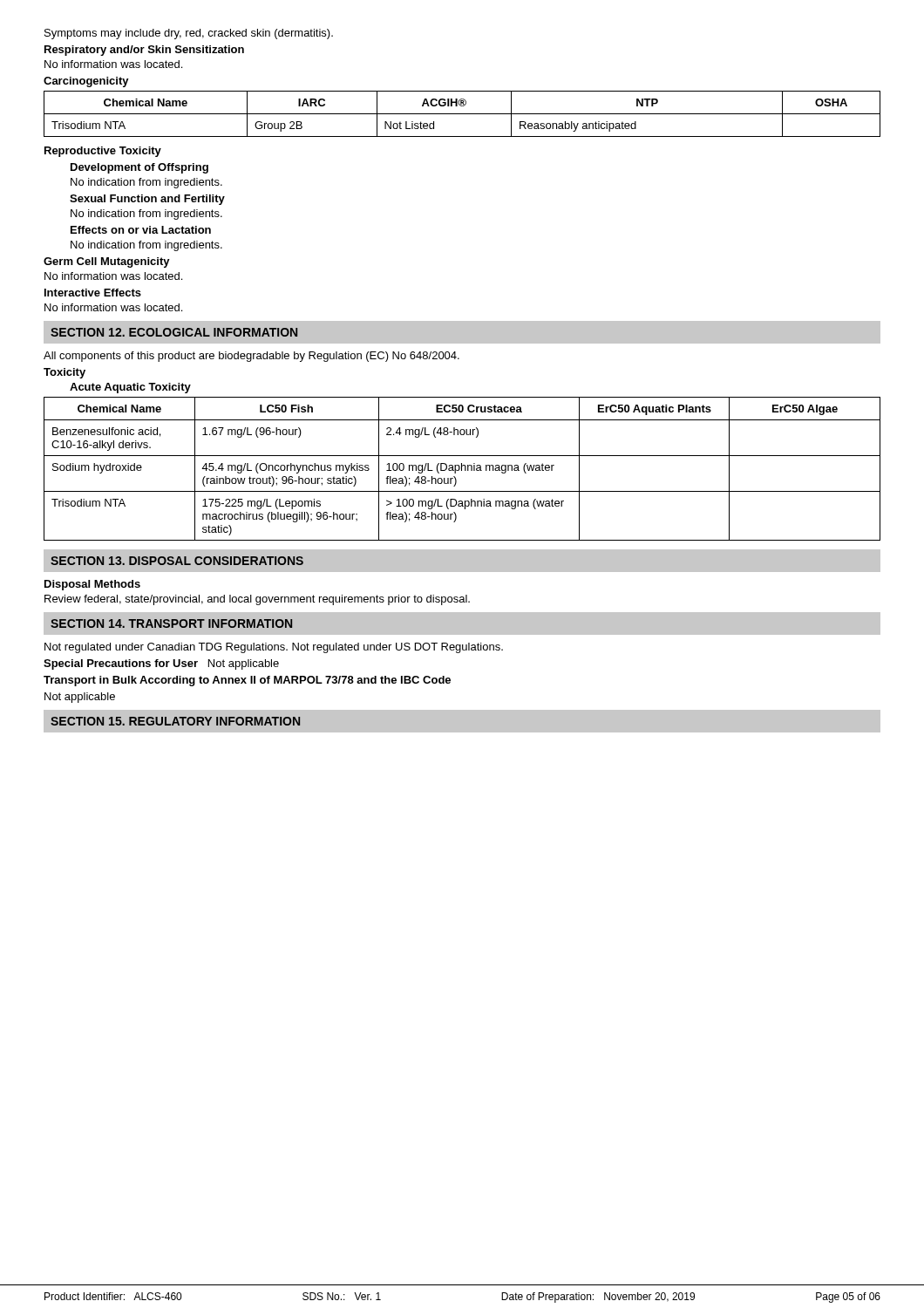Viewport: 924px width, 1308px height.
Task: Locate the text starting "SECTION 13. DISPOSAL CONSIDERATIONS"
Action: point(177,561)
